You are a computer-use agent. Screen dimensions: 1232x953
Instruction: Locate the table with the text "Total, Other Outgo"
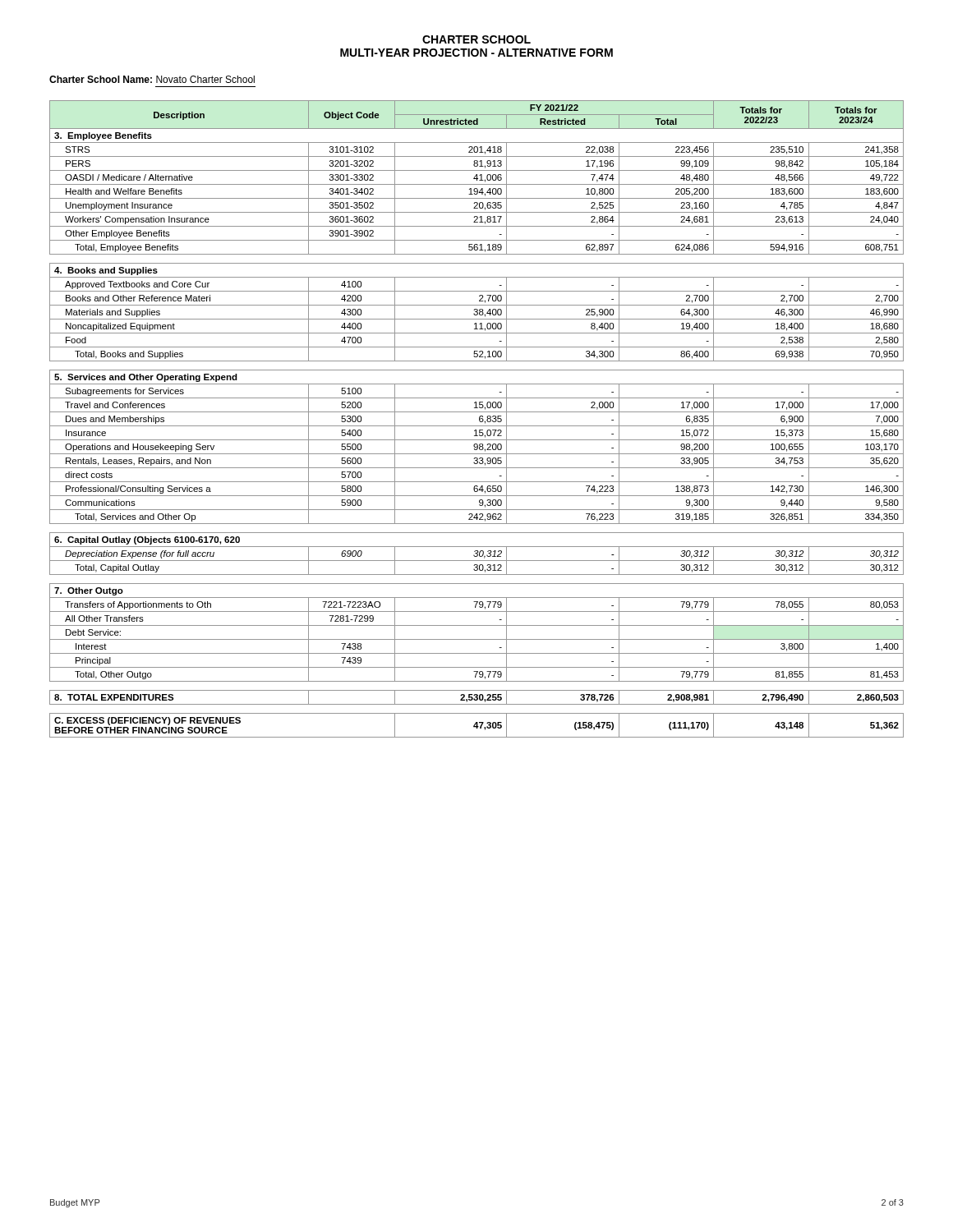click(x=476, y=419)
